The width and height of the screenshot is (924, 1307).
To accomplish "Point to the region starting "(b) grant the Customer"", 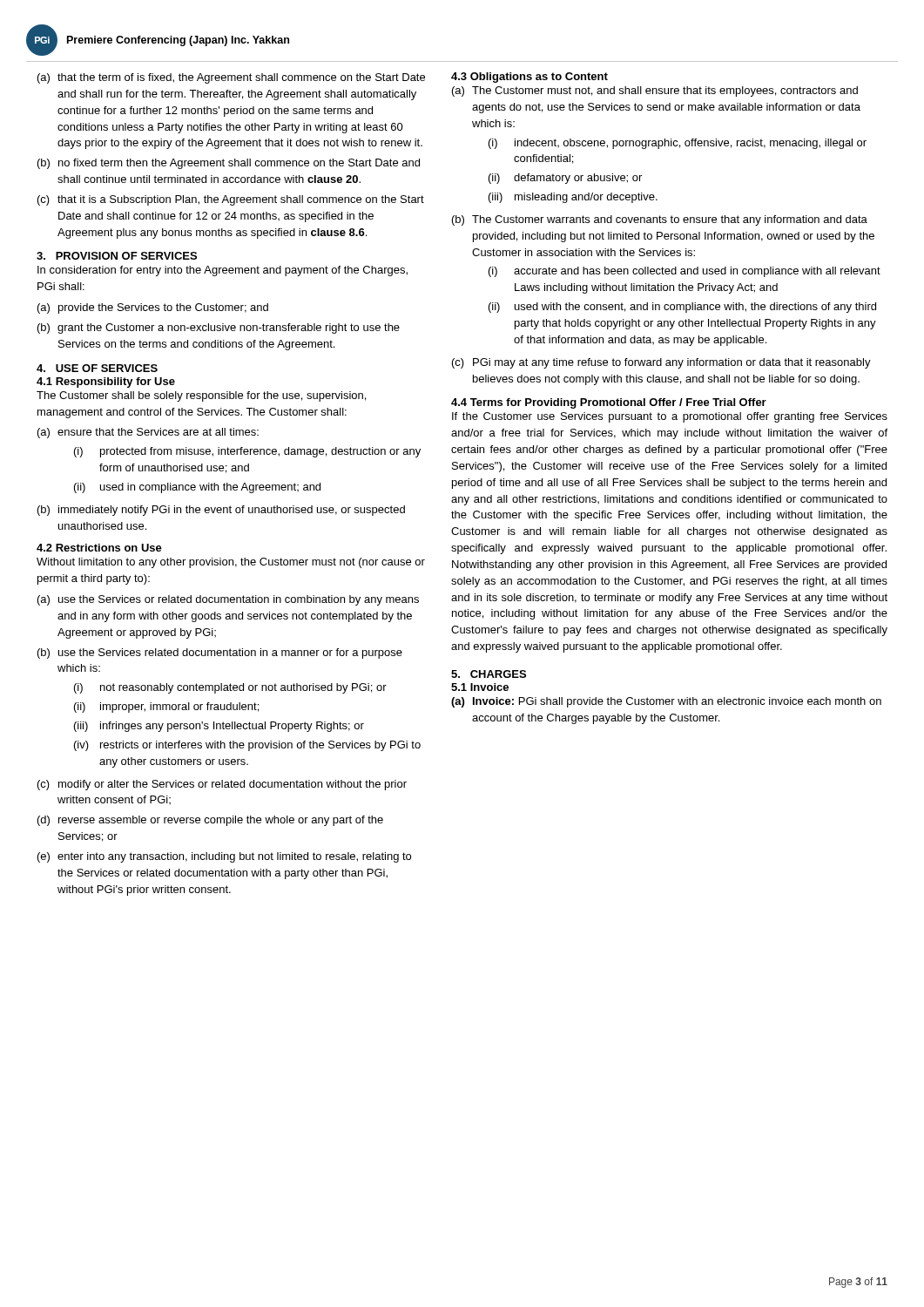I will [232, 336].
